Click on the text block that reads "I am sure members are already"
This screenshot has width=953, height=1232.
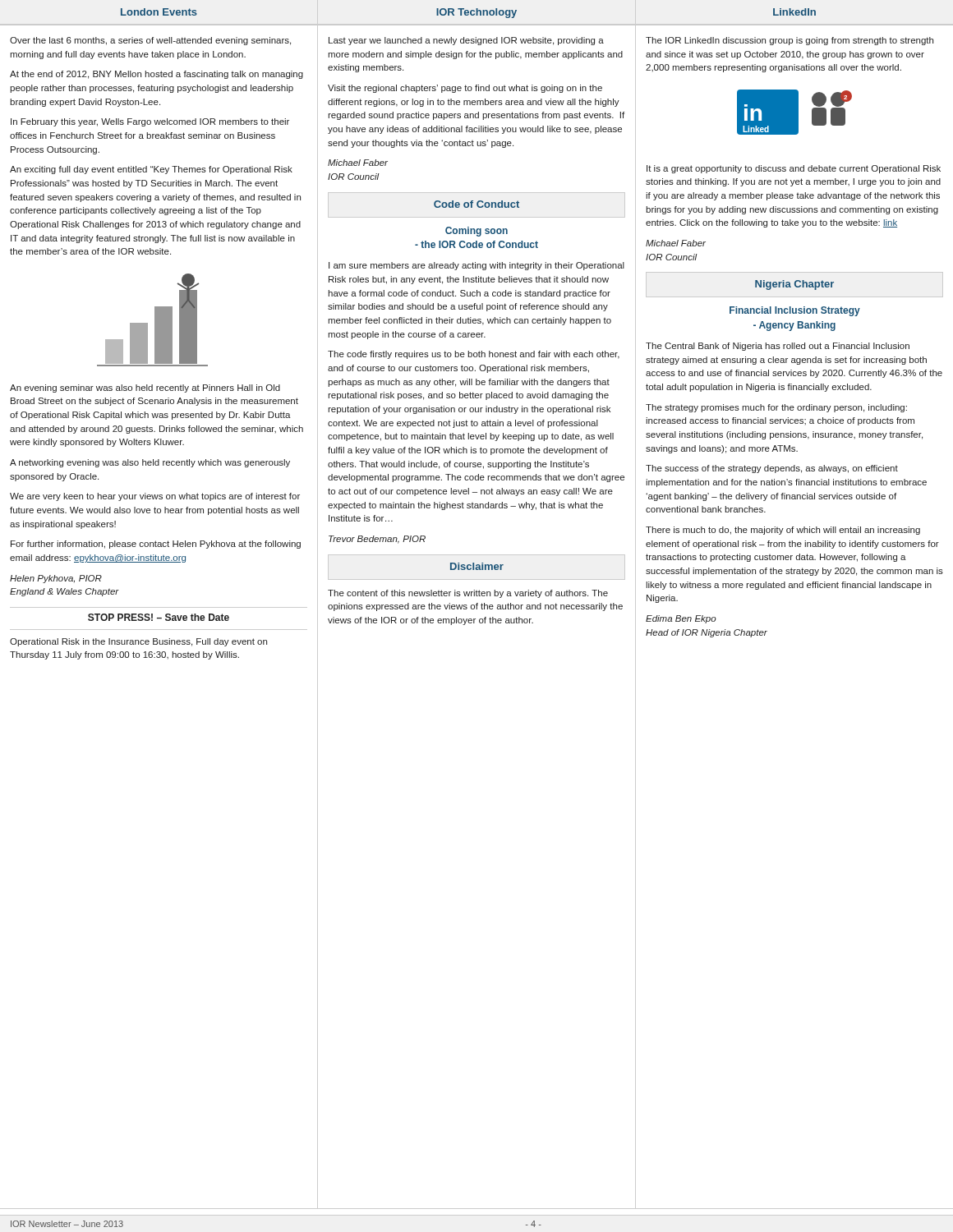(x=476, y=300)
